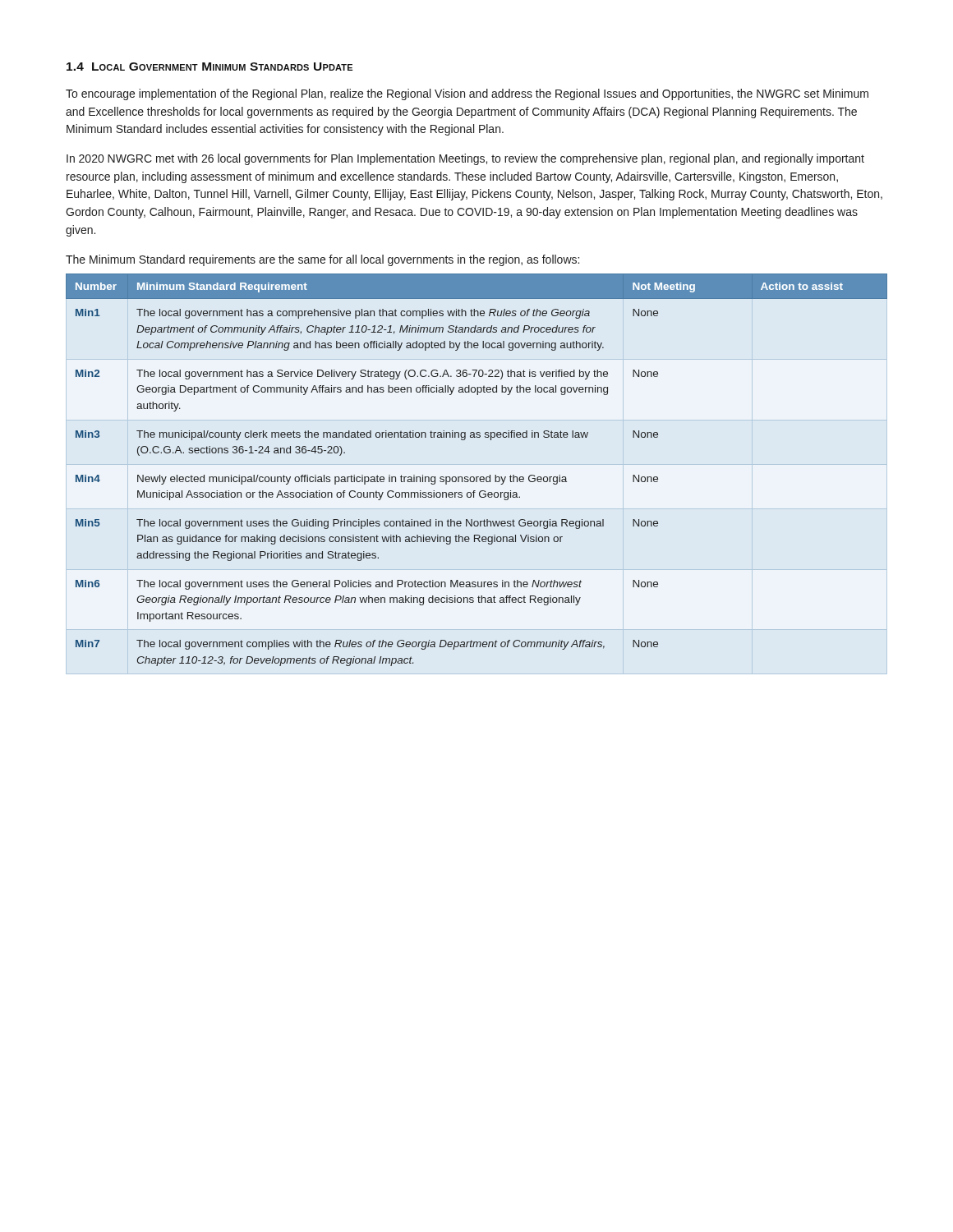953x1232 pixels.
Task: Point to the element starting "1.4 Local Government Minimum Standards Update"
Action: pos(209,66)
